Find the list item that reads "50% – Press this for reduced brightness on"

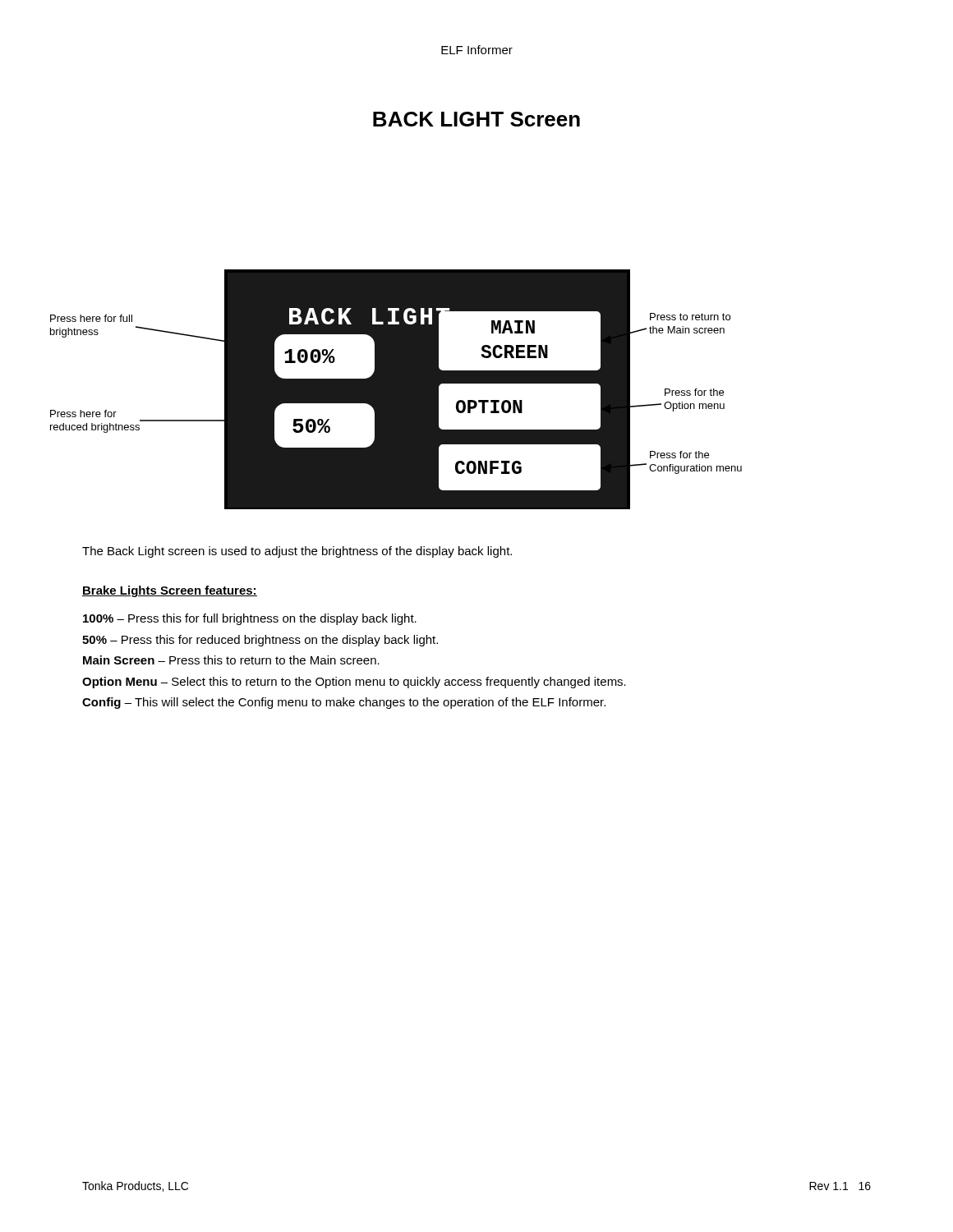[x=261, y=639]
